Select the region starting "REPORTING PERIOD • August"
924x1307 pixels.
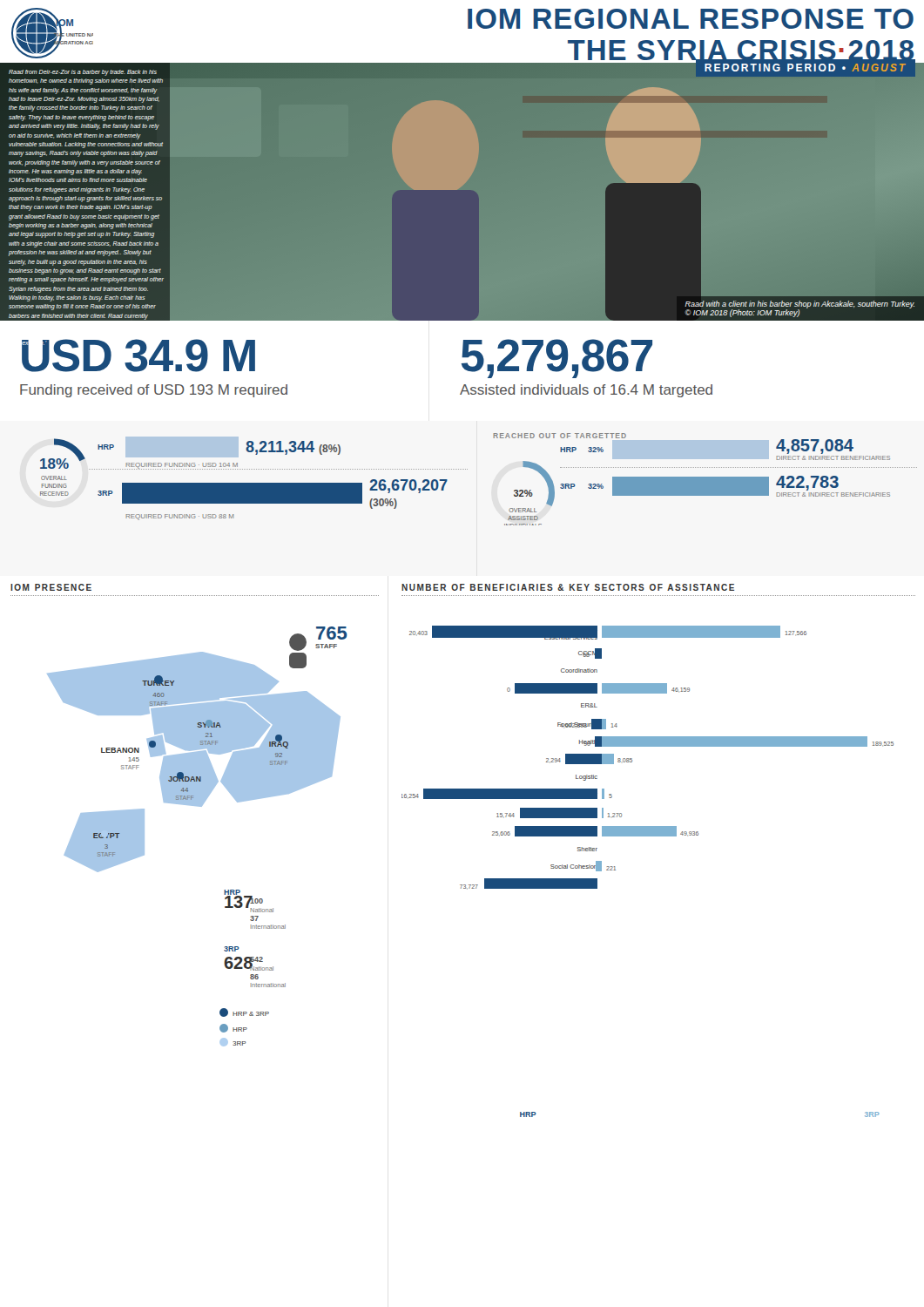[x=805, y=68]
